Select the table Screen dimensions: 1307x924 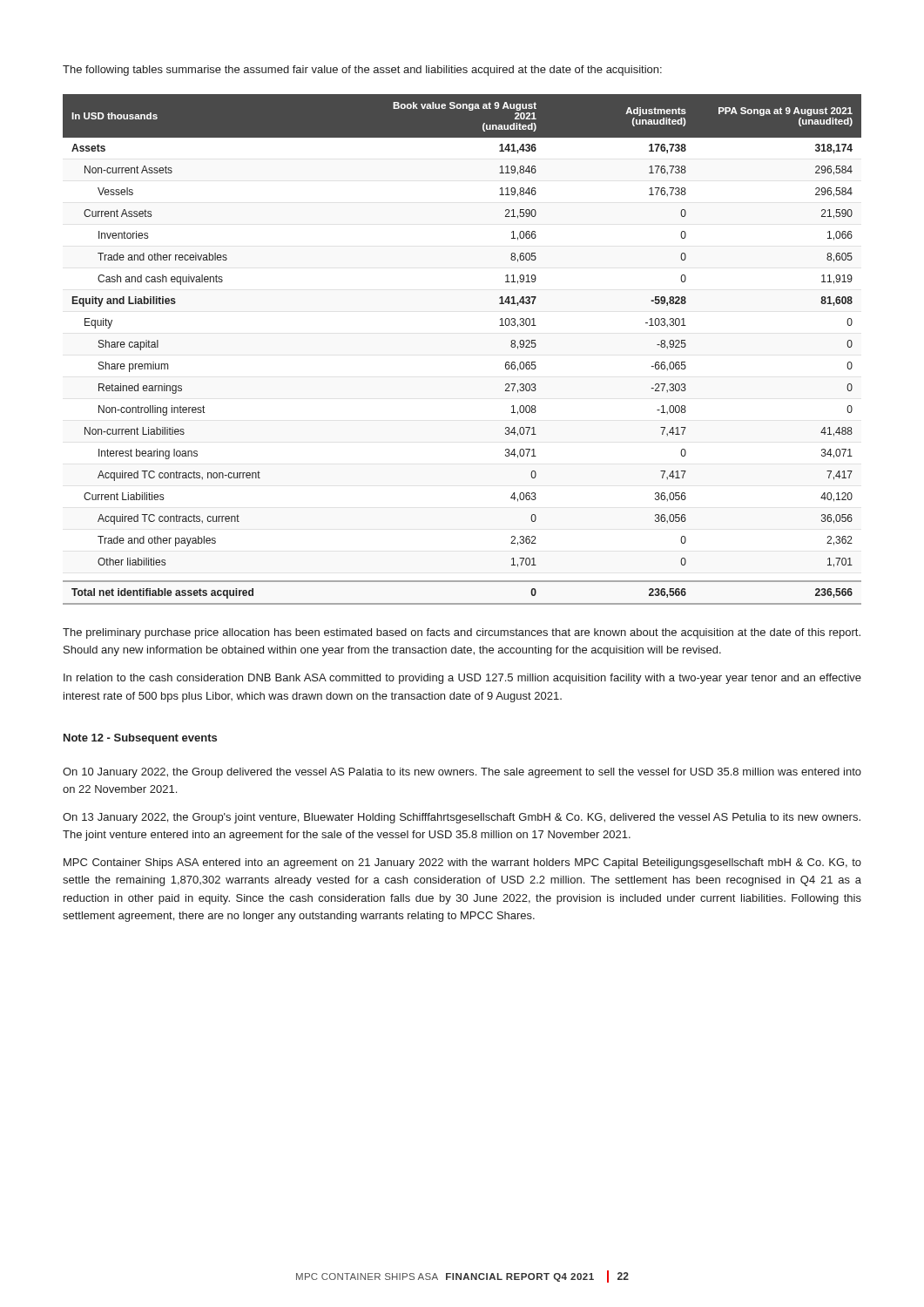pos(462,350)
